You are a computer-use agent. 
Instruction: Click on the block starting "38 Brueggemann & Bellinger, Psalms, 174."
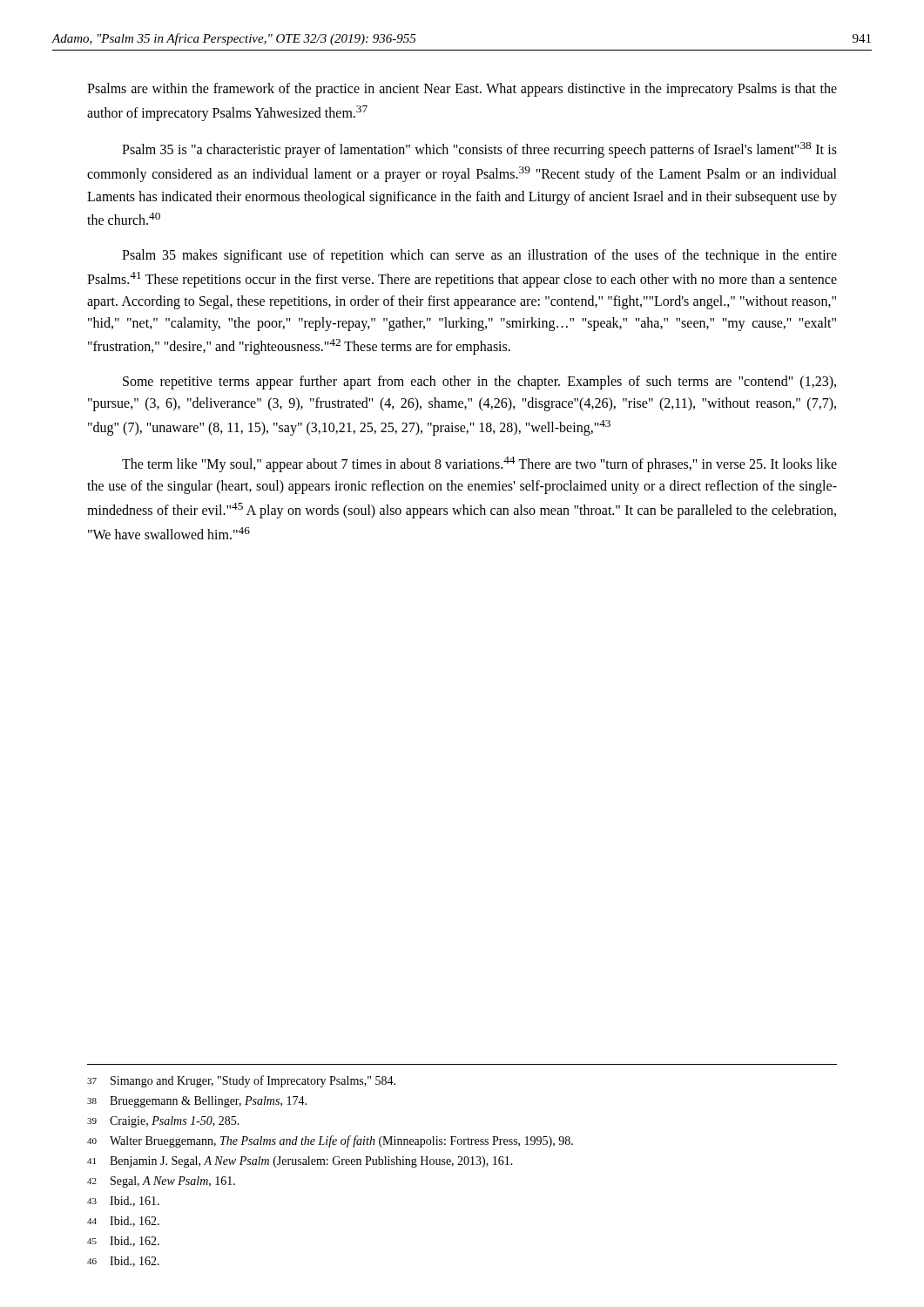pos(197,1102)
